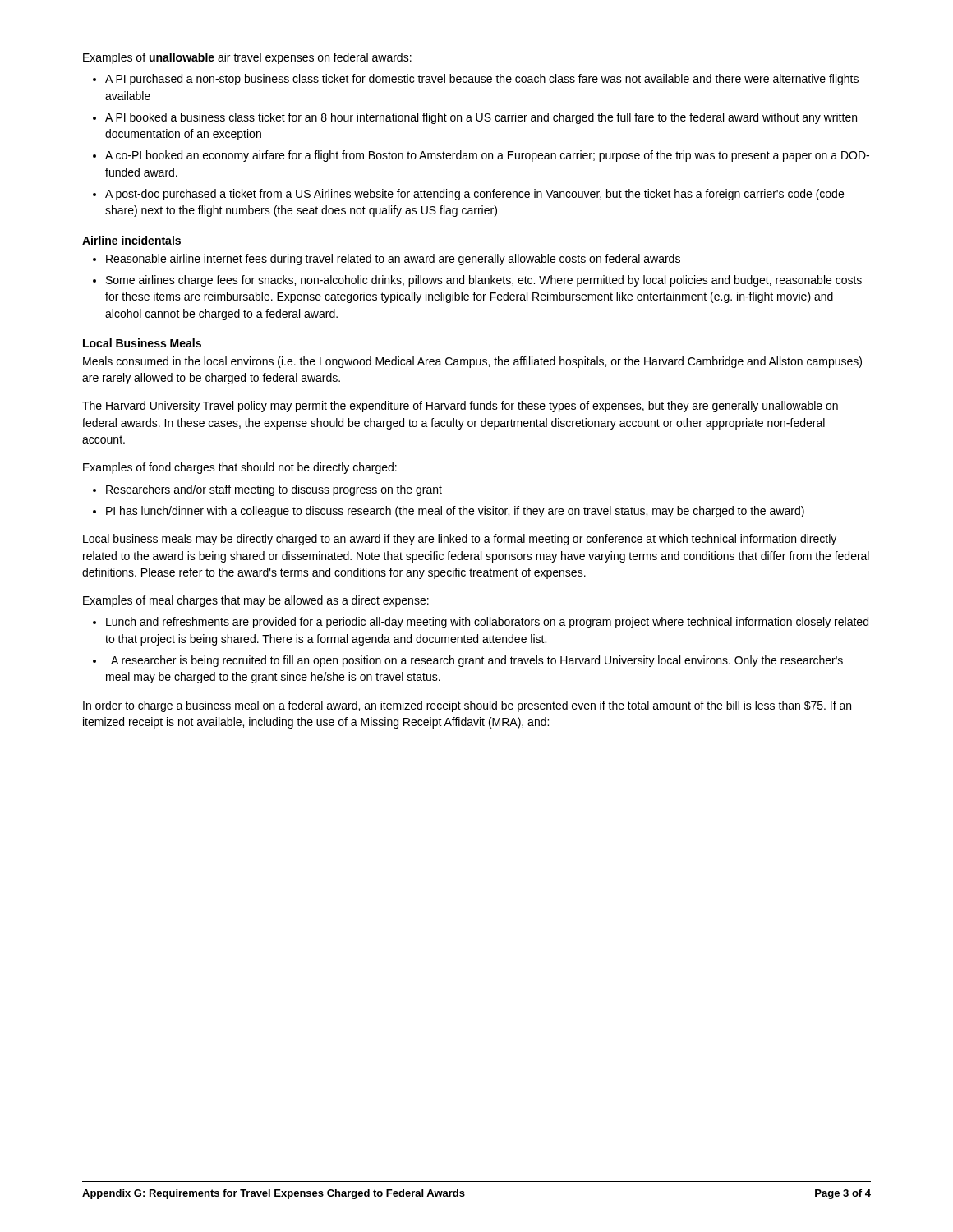Click the passage that begins "A co-PI booked an economy airfare for a"

487,164
